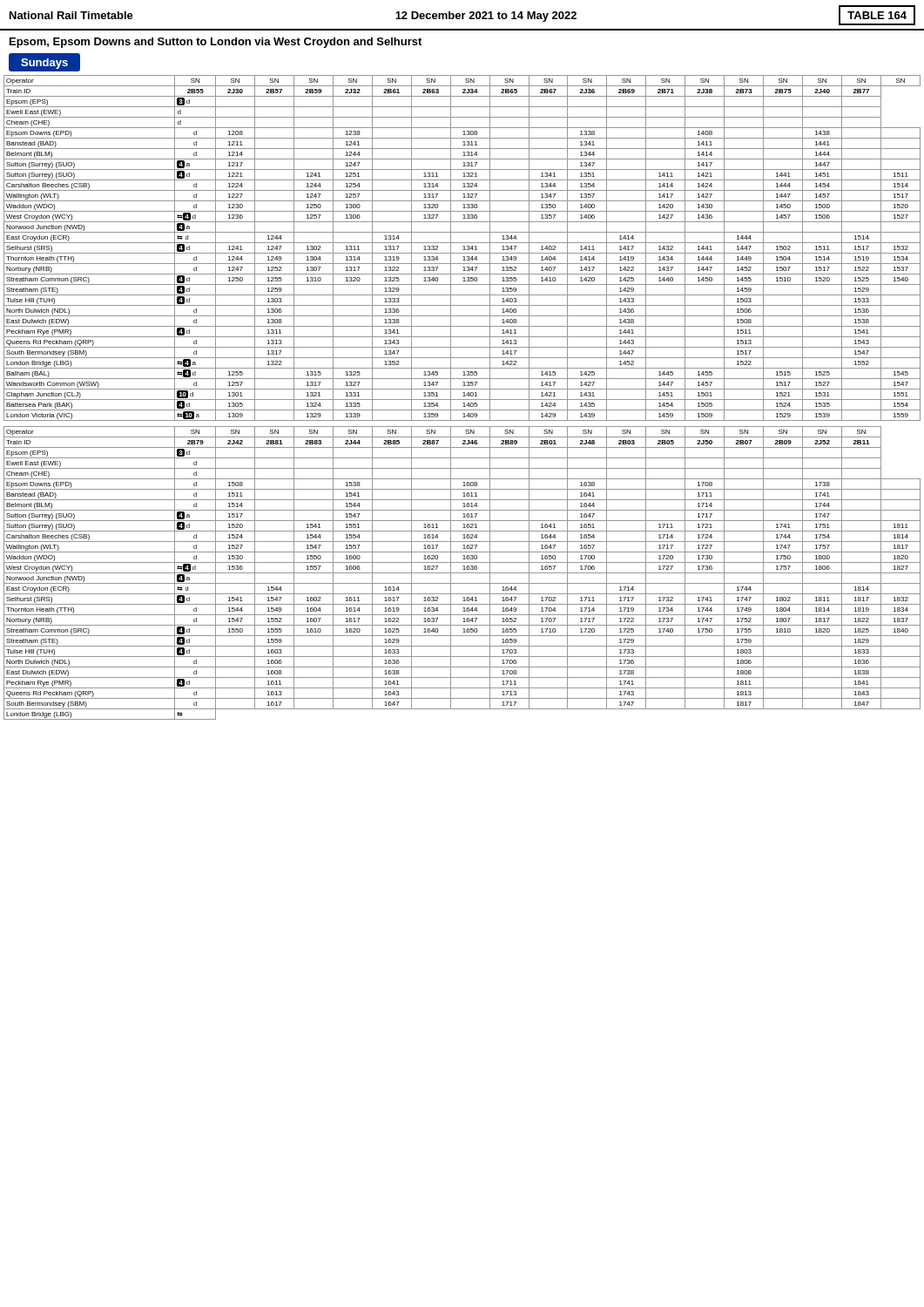This screenshot has width=924, height=1307.
Task: Locate the section header that reads "Epsom, Epsom Downs and Sutton to London"
Action: pyautogui.click(x=215, y=41)
